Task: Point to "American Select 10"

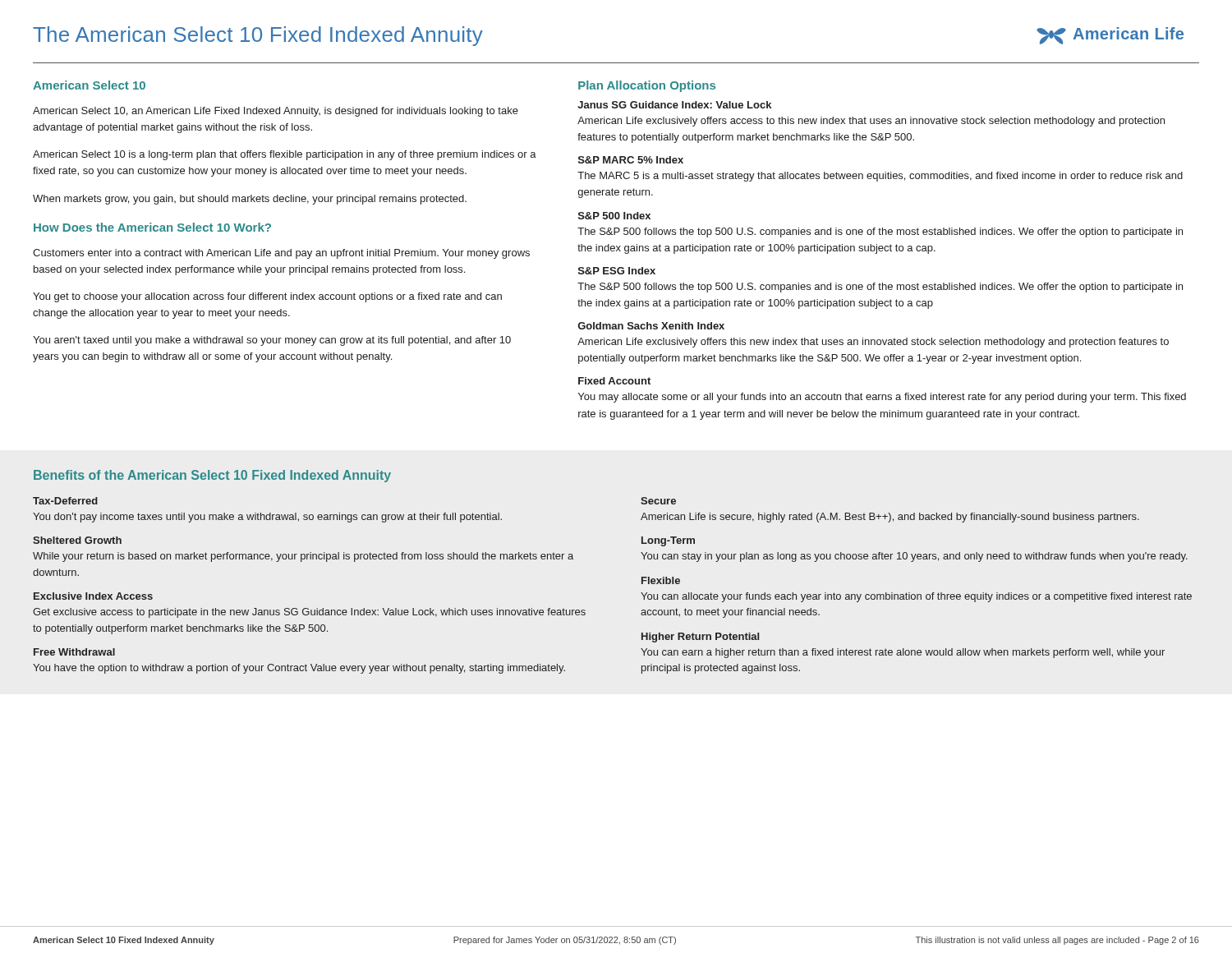Action: (89, 85)
